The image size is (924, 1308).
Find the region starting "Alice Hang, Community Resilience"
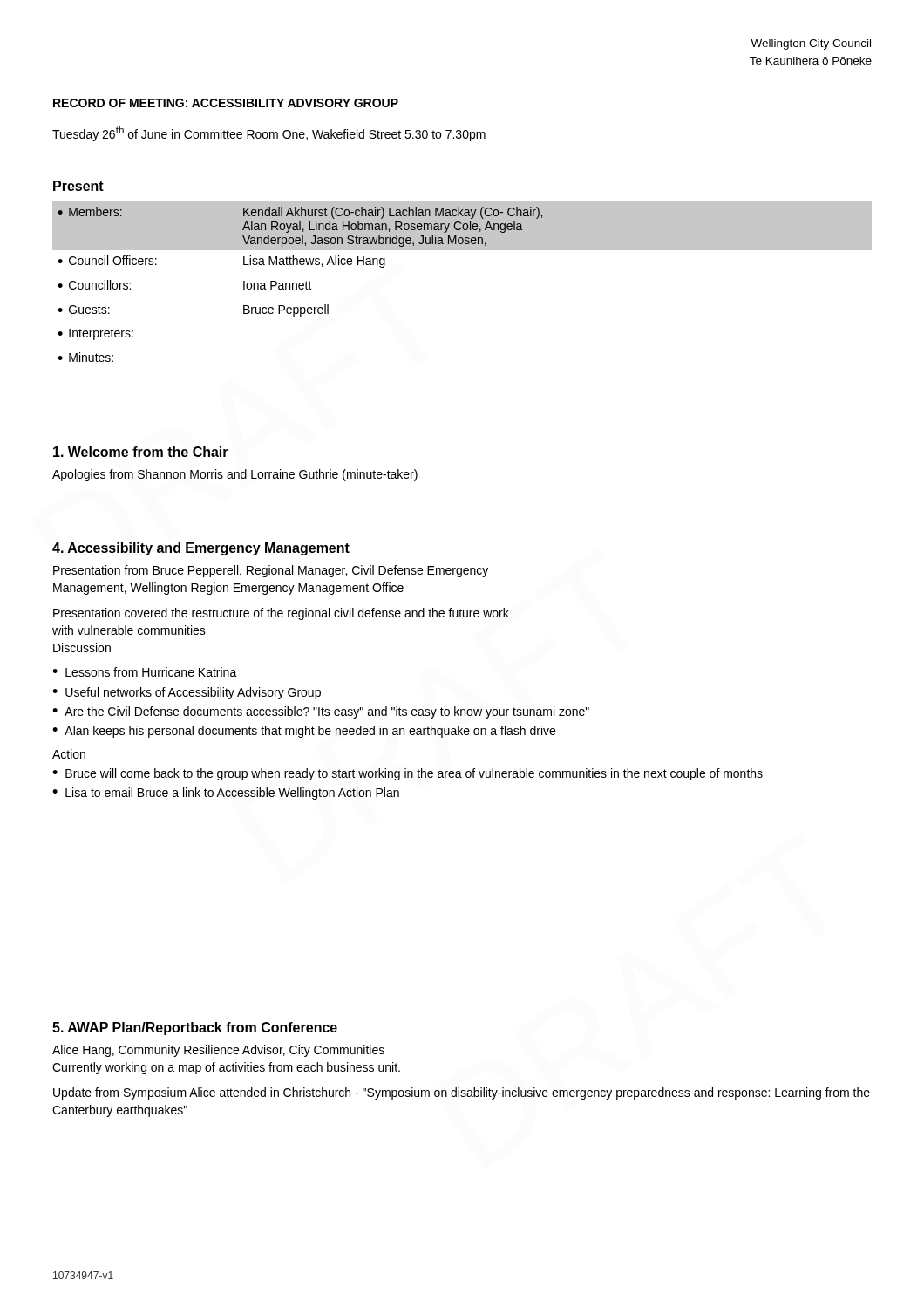point(227,1059)
